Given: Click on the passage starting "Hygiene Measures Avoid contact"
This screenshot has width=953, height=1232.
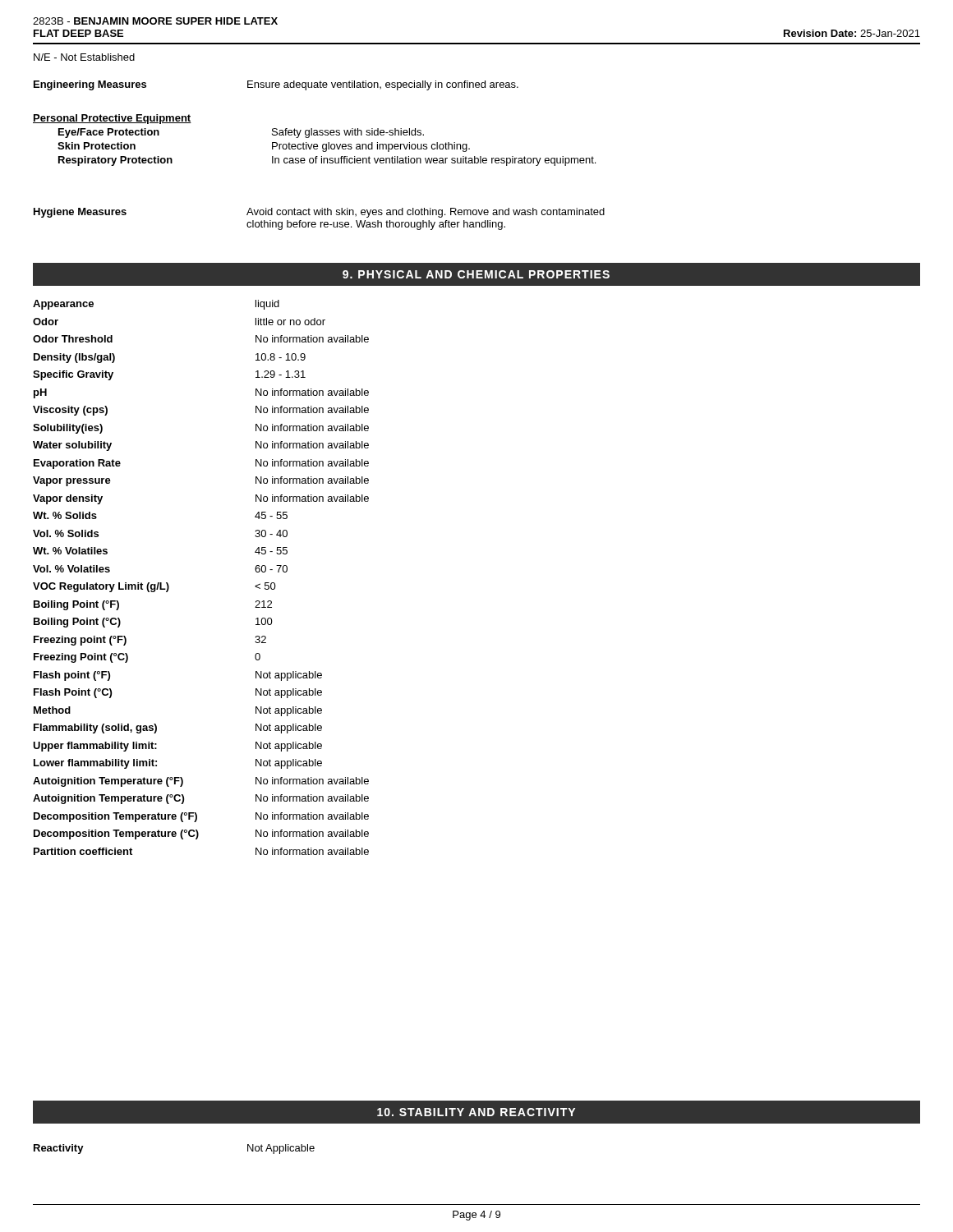Looking at the screenshot, I should [476, 218].
